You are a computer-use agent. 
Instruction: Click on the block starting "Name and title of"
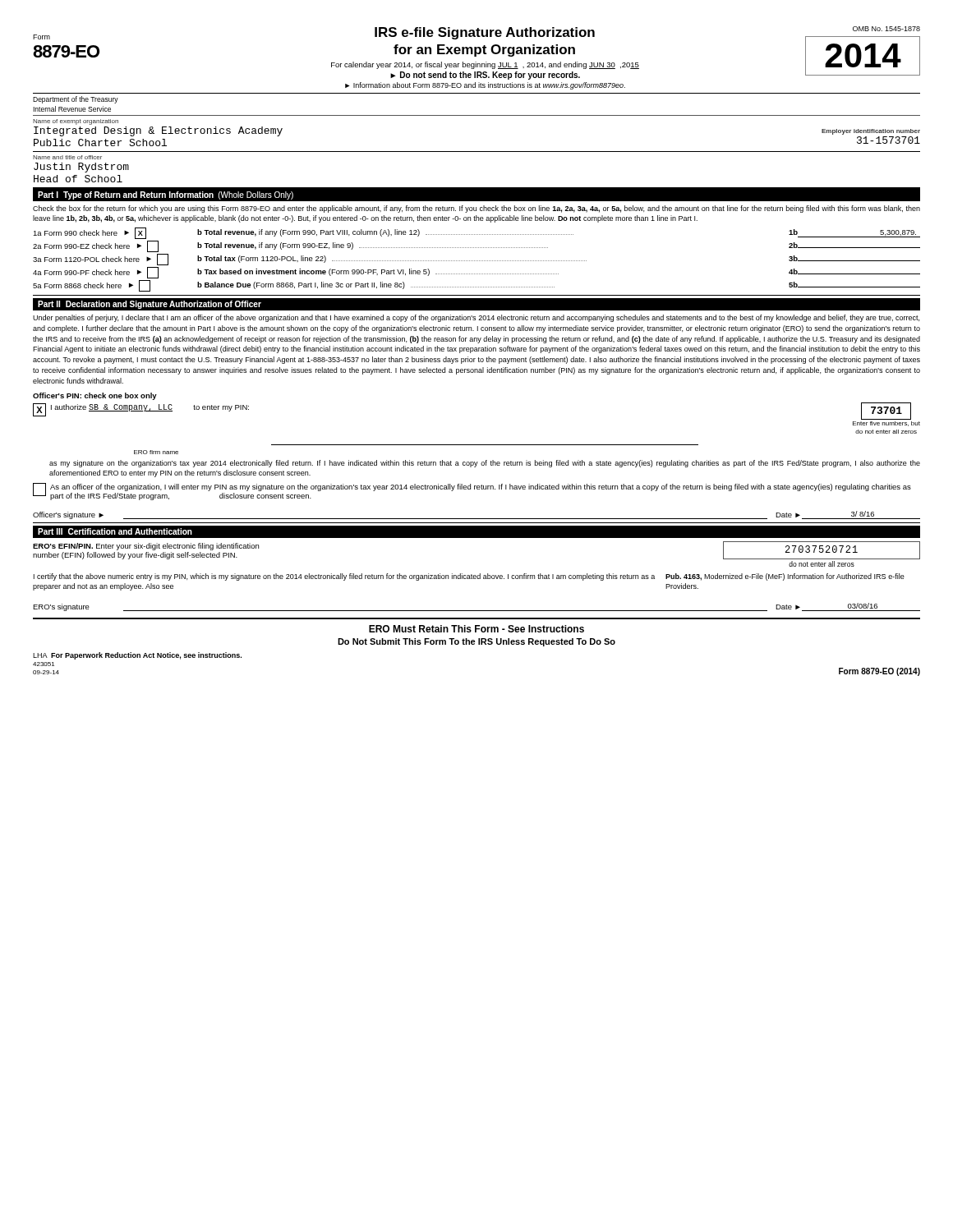pos(67,157)
